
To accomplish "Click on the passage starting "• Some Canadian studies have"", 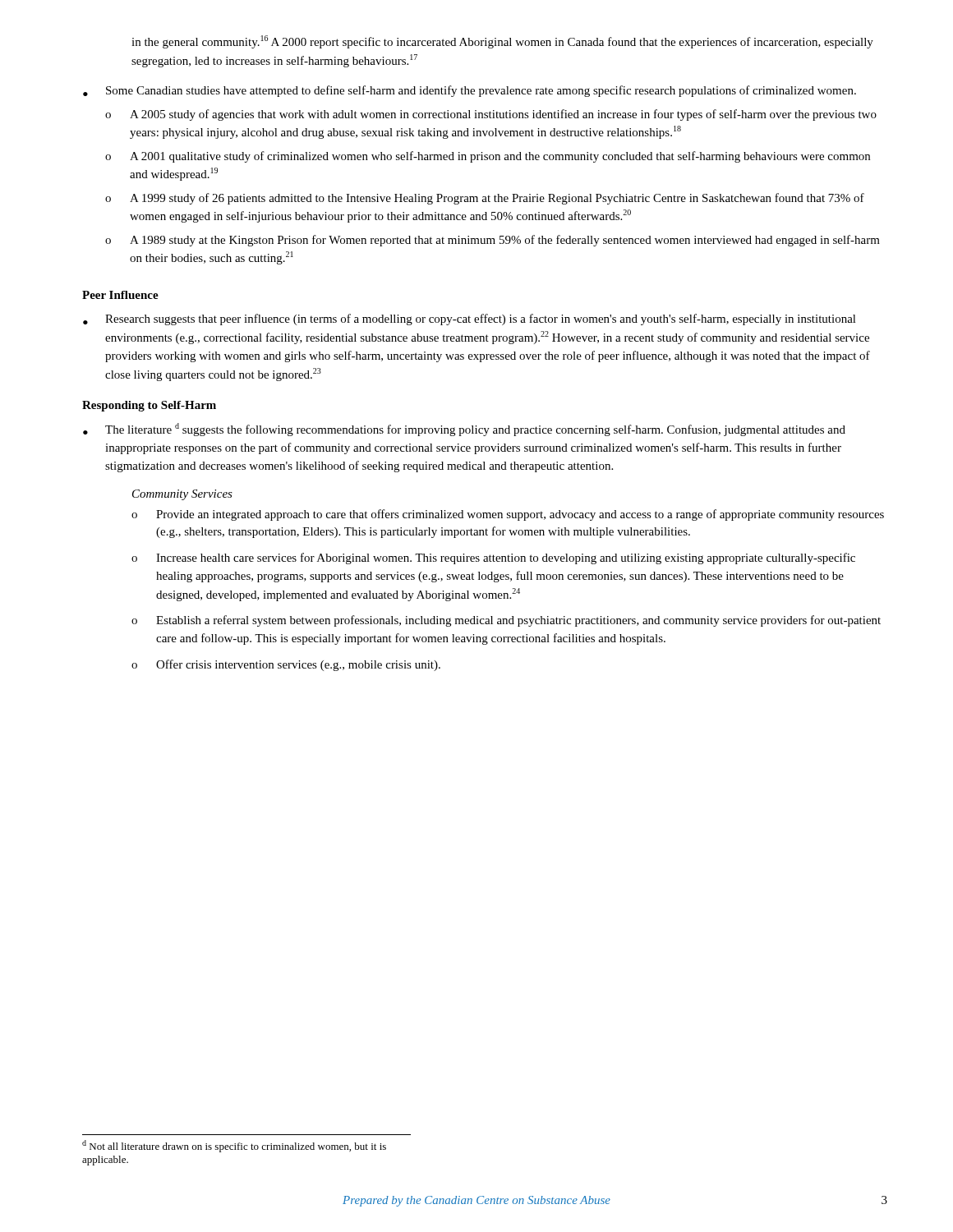I will pos(470,91).
